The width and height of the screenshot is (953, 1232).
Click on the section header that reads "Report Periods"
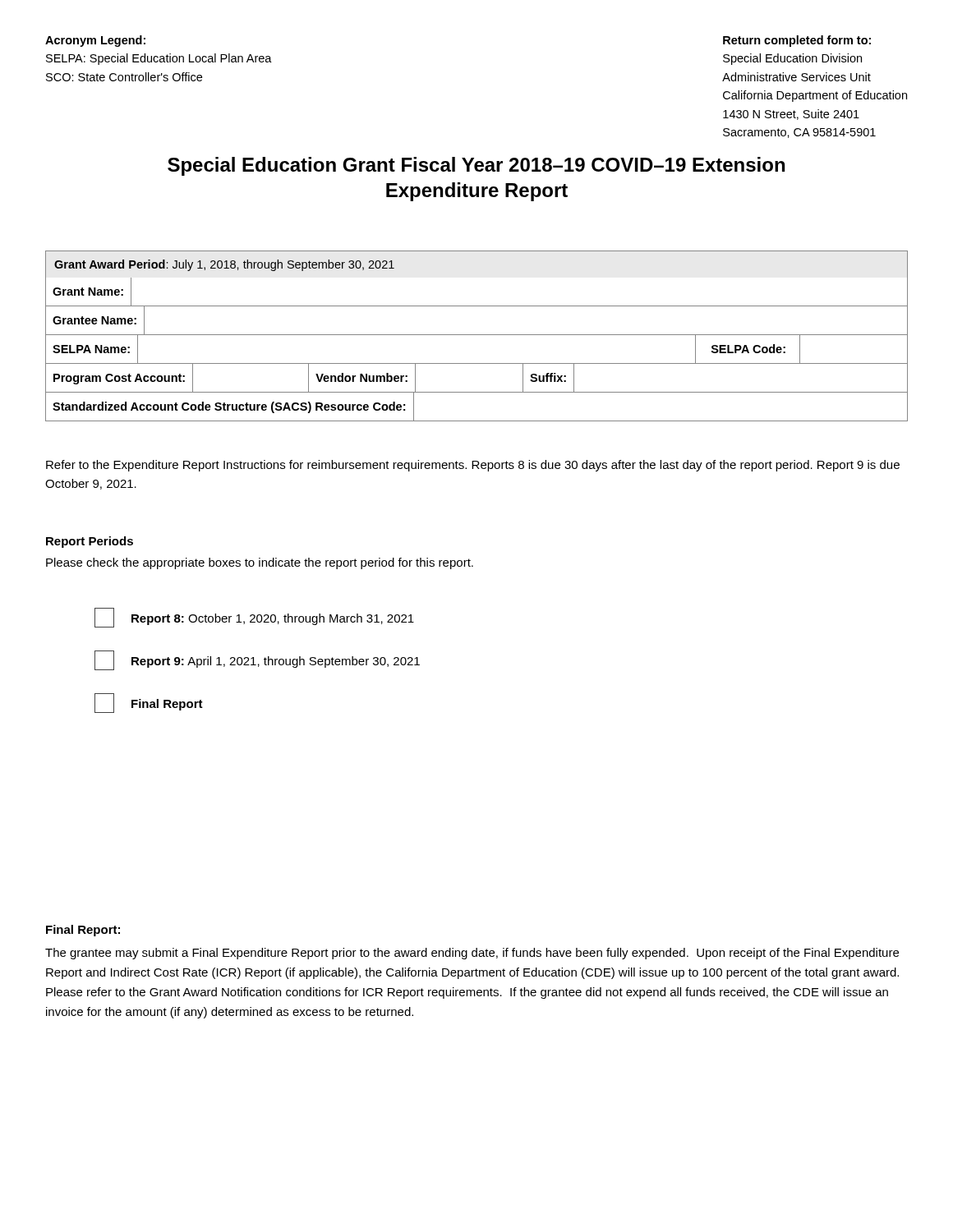click(x=89, y=541)
